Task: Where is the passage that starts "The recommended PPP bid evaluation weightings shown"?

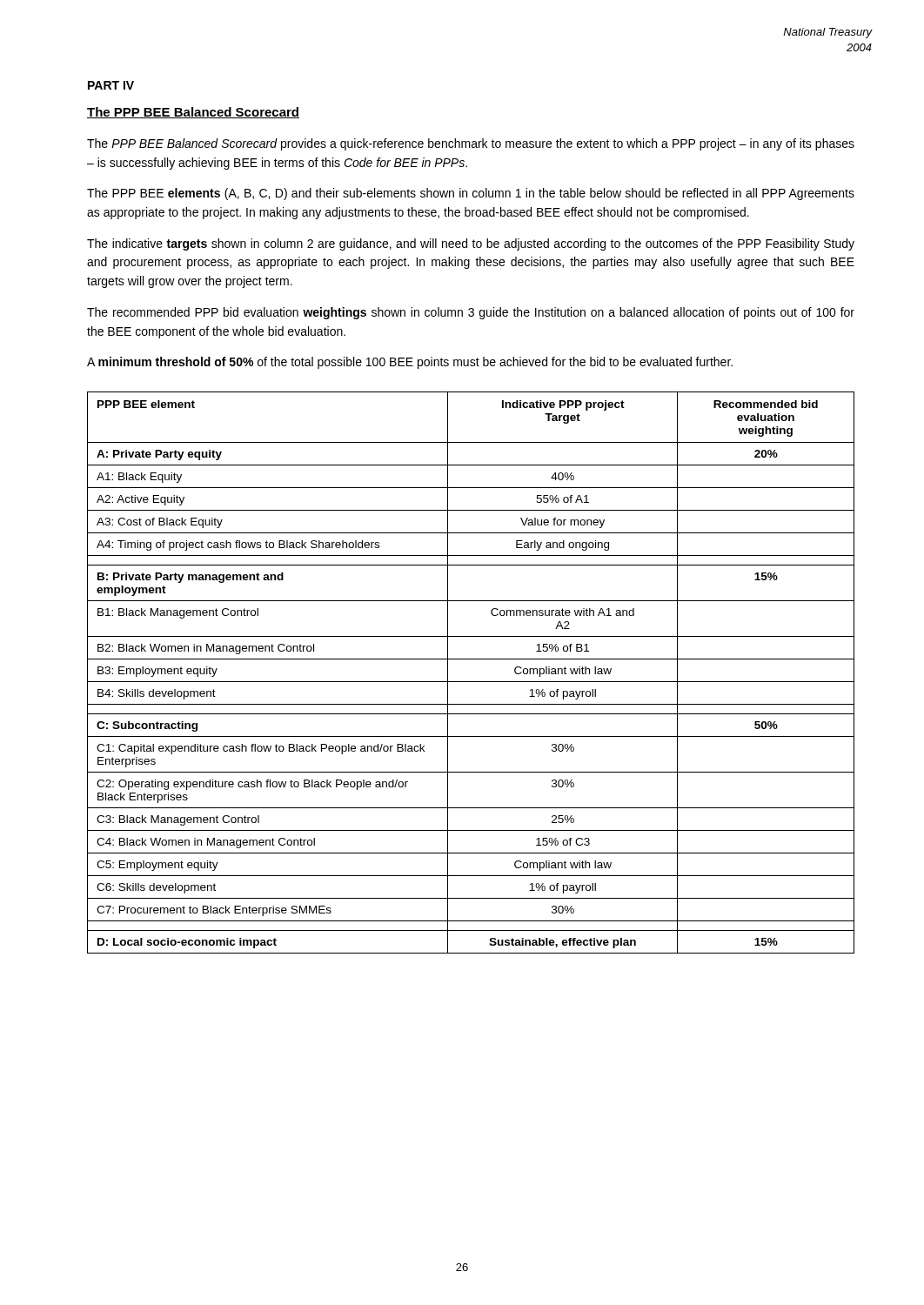Action: point(471,322)
